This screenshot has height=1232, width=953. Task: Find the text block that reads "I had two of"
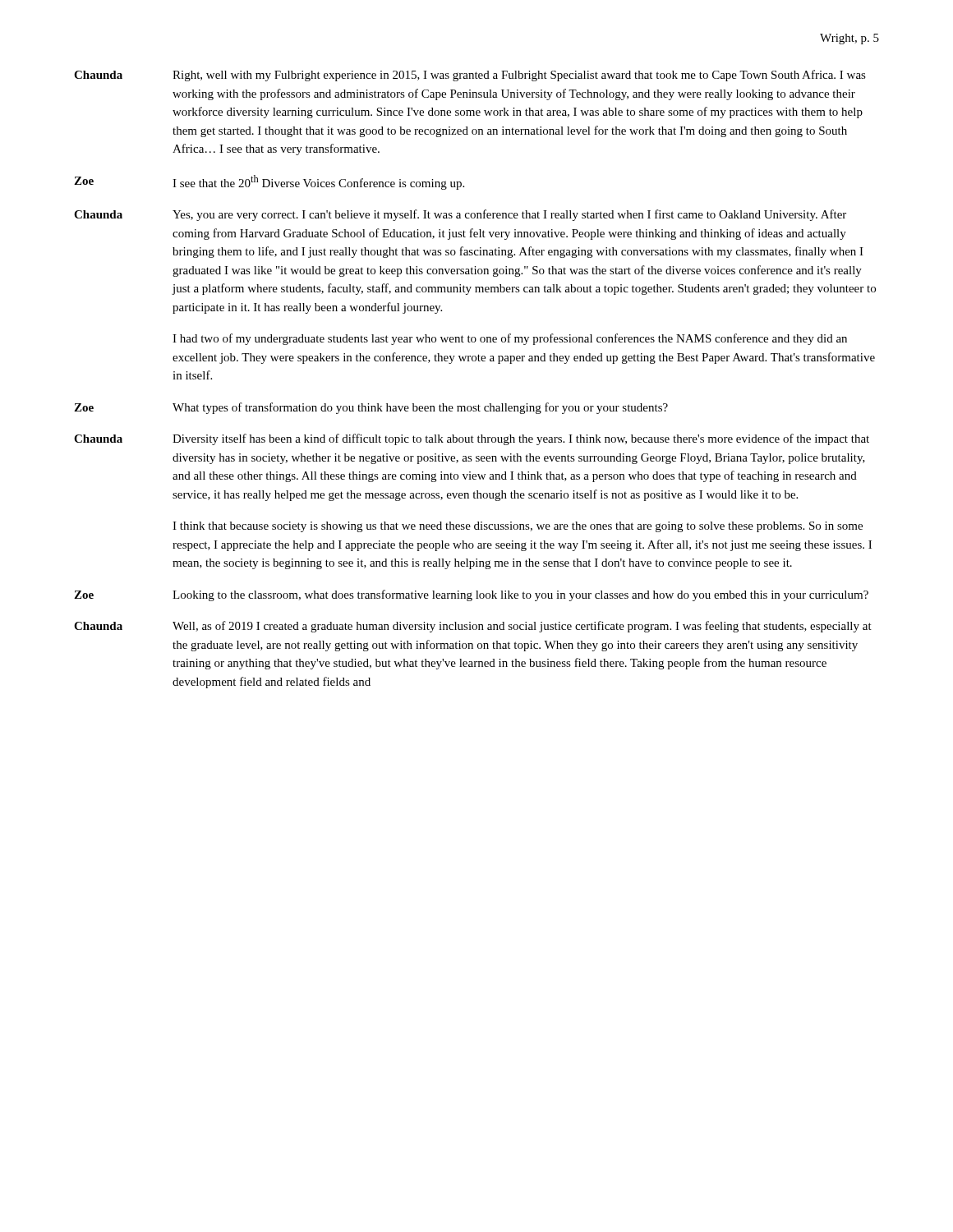click(x=524, y=357)
